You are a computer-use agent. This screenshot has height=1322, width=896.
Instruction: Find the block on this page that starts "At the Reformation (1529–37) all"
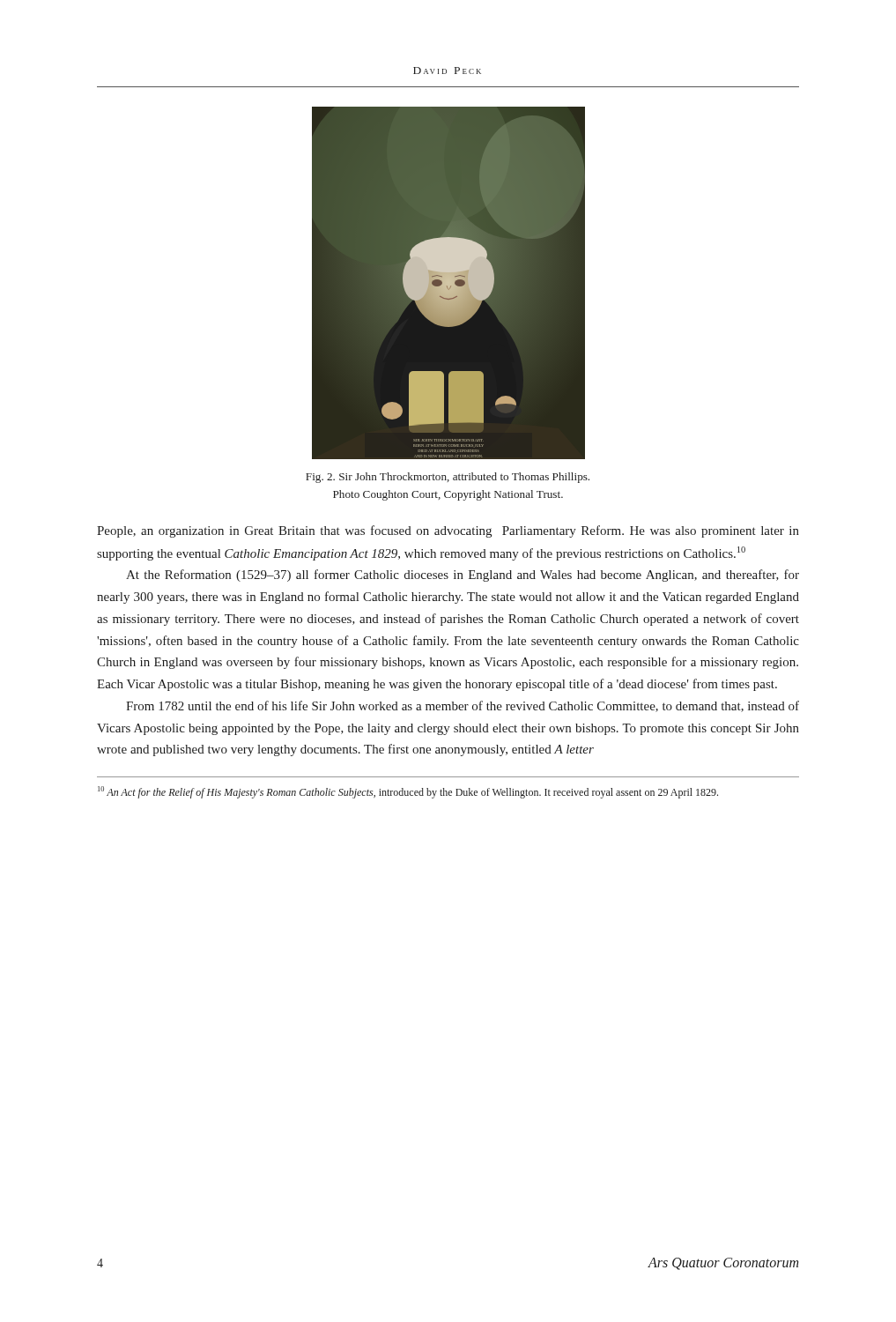[x=448, y=630]
